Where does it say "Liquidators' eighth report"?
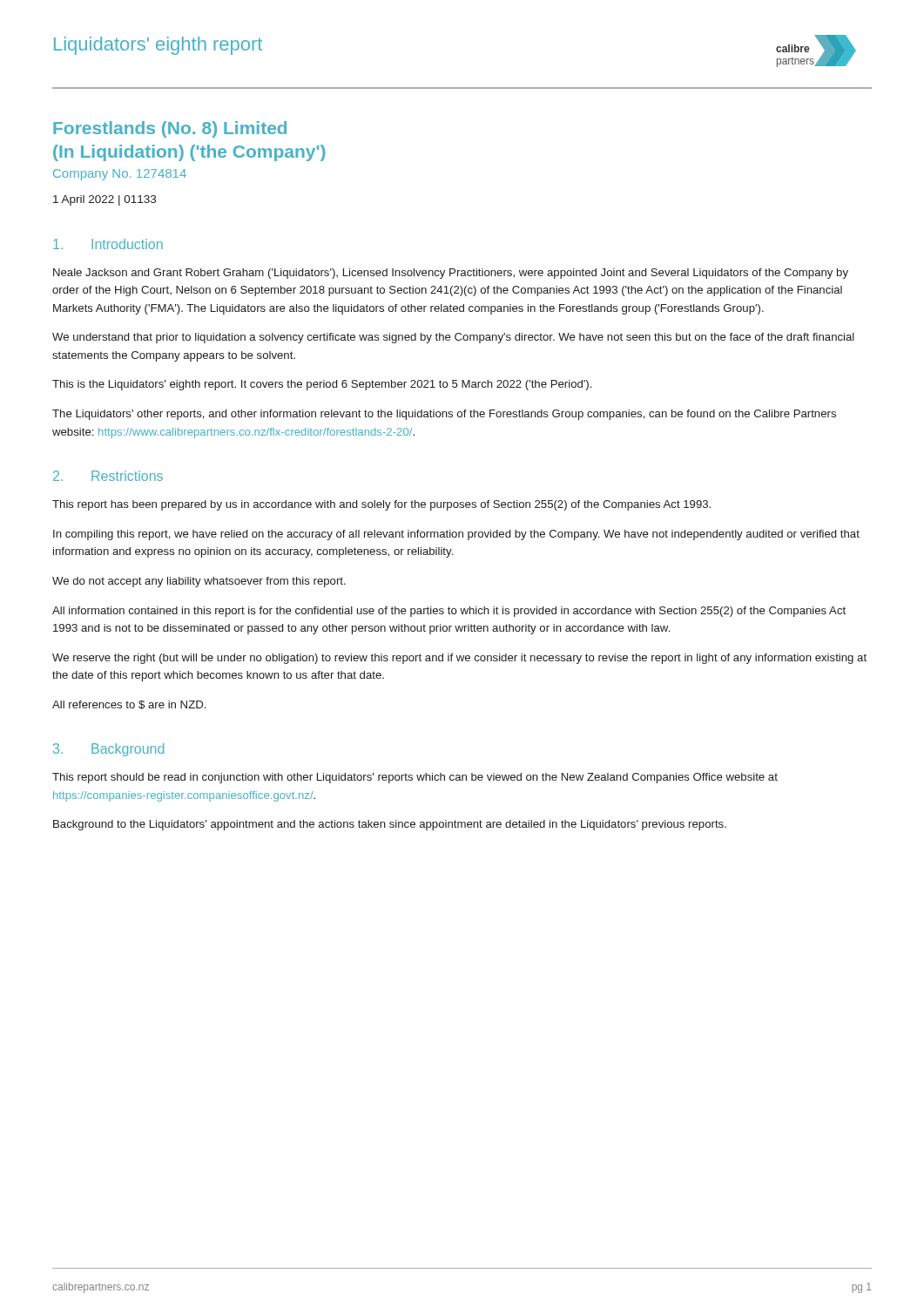 tap(157, 42)
